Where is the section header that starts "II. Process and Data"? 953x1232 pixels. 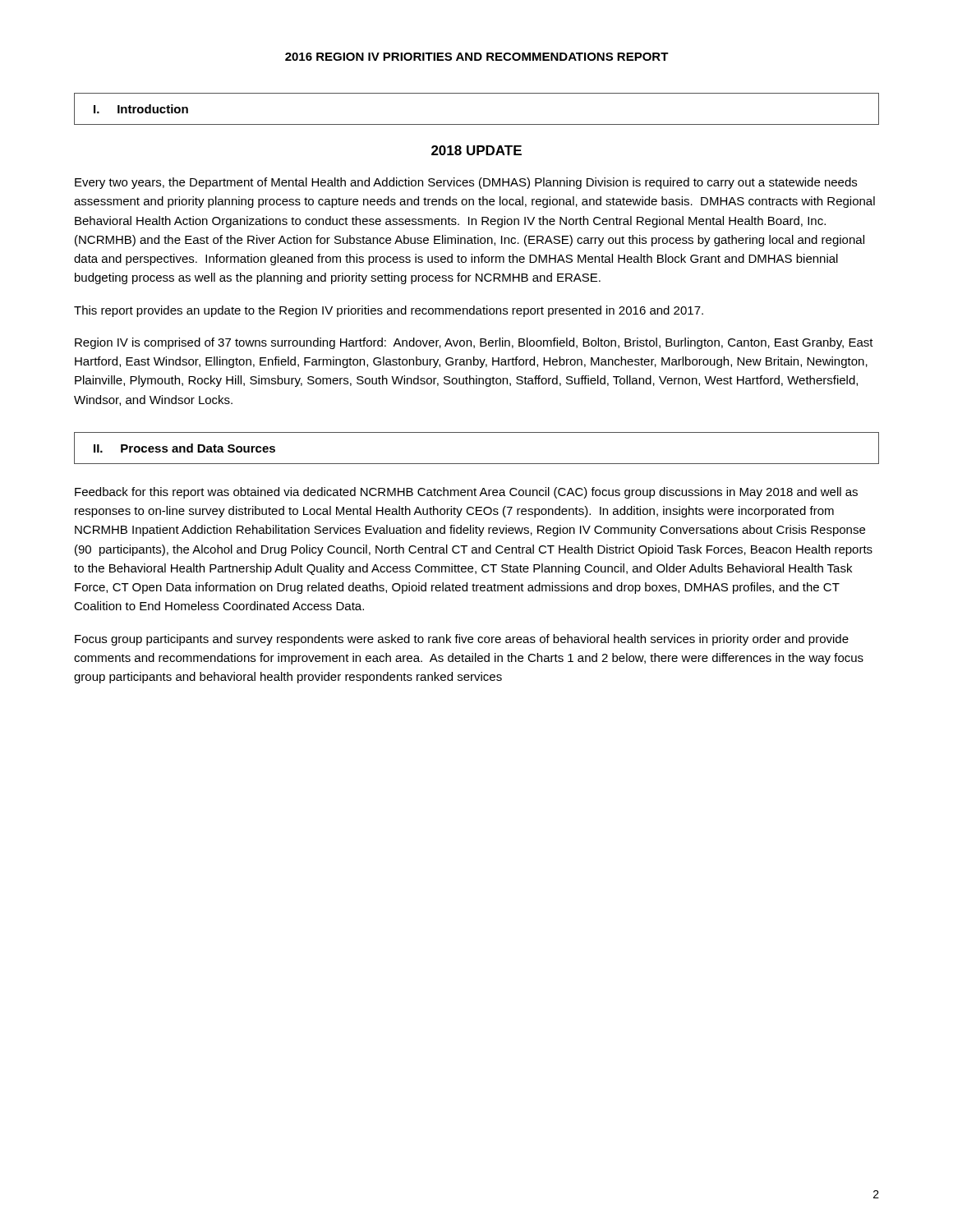[x=184, y=448]
